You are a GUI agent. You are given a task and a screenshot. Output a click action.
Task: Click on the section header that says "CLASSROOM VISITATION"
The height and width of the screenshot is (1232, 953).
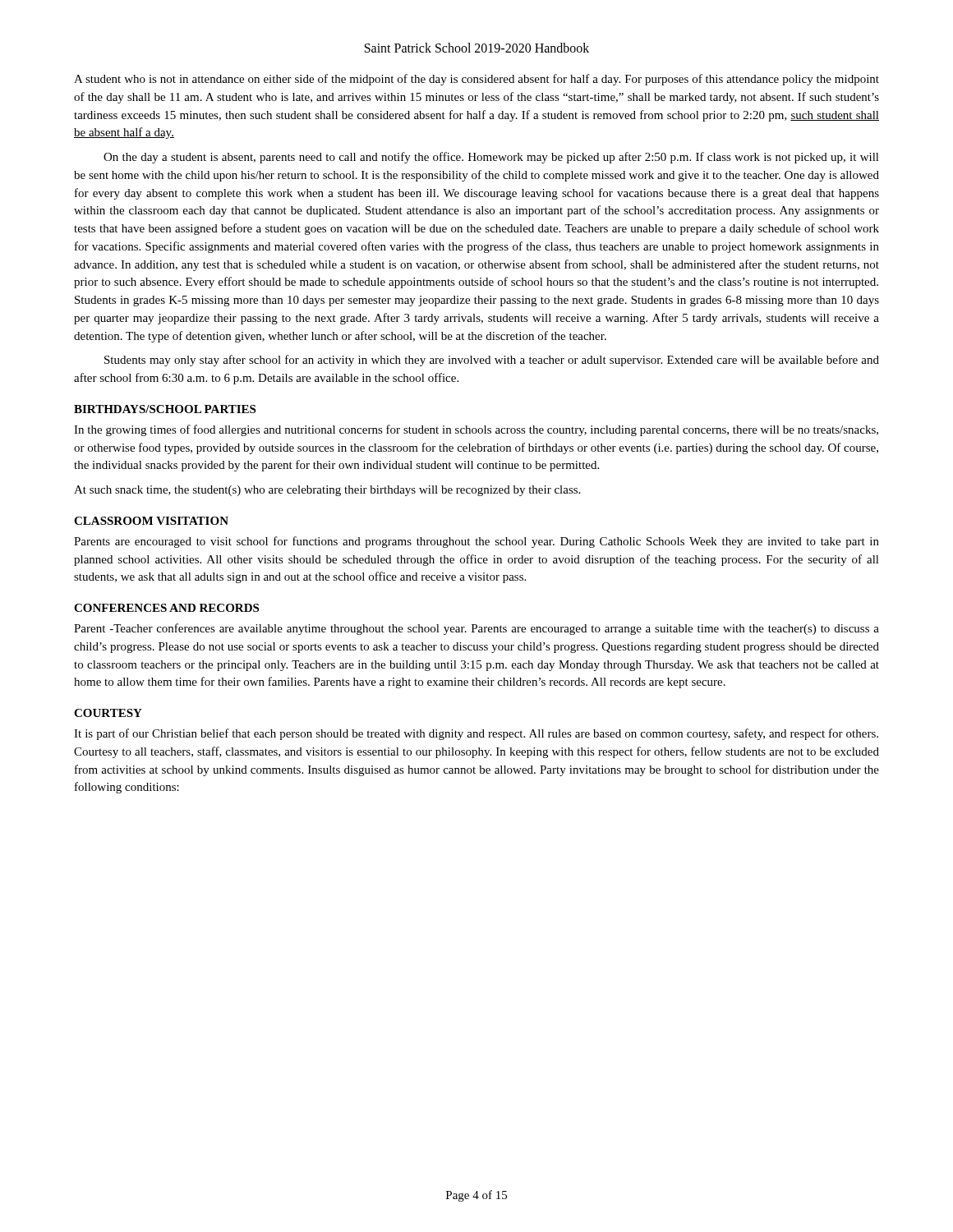(151, 521)
